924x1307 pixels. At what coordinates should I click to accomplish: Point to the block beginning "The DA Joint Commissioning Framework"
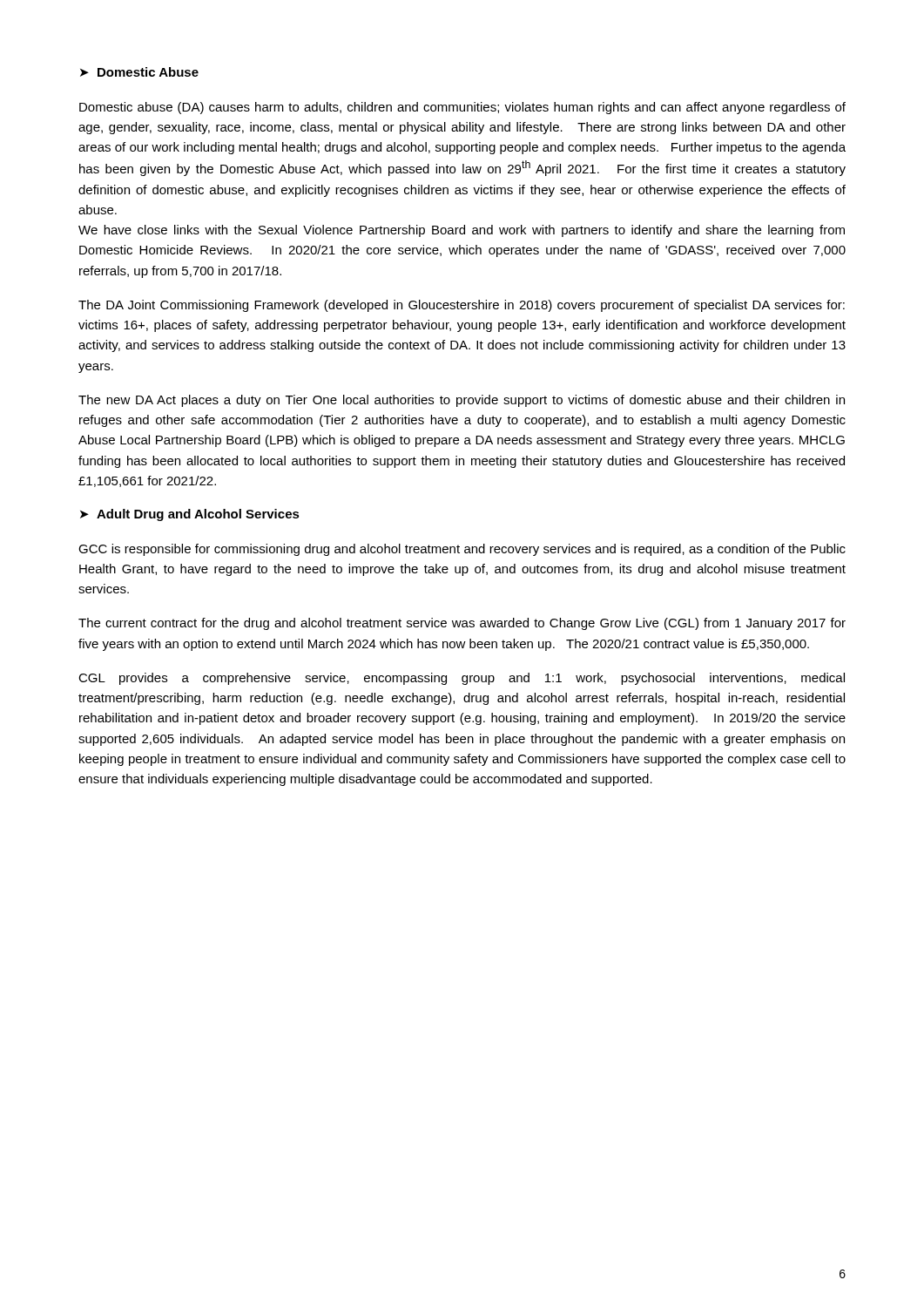tap(462, 335)
